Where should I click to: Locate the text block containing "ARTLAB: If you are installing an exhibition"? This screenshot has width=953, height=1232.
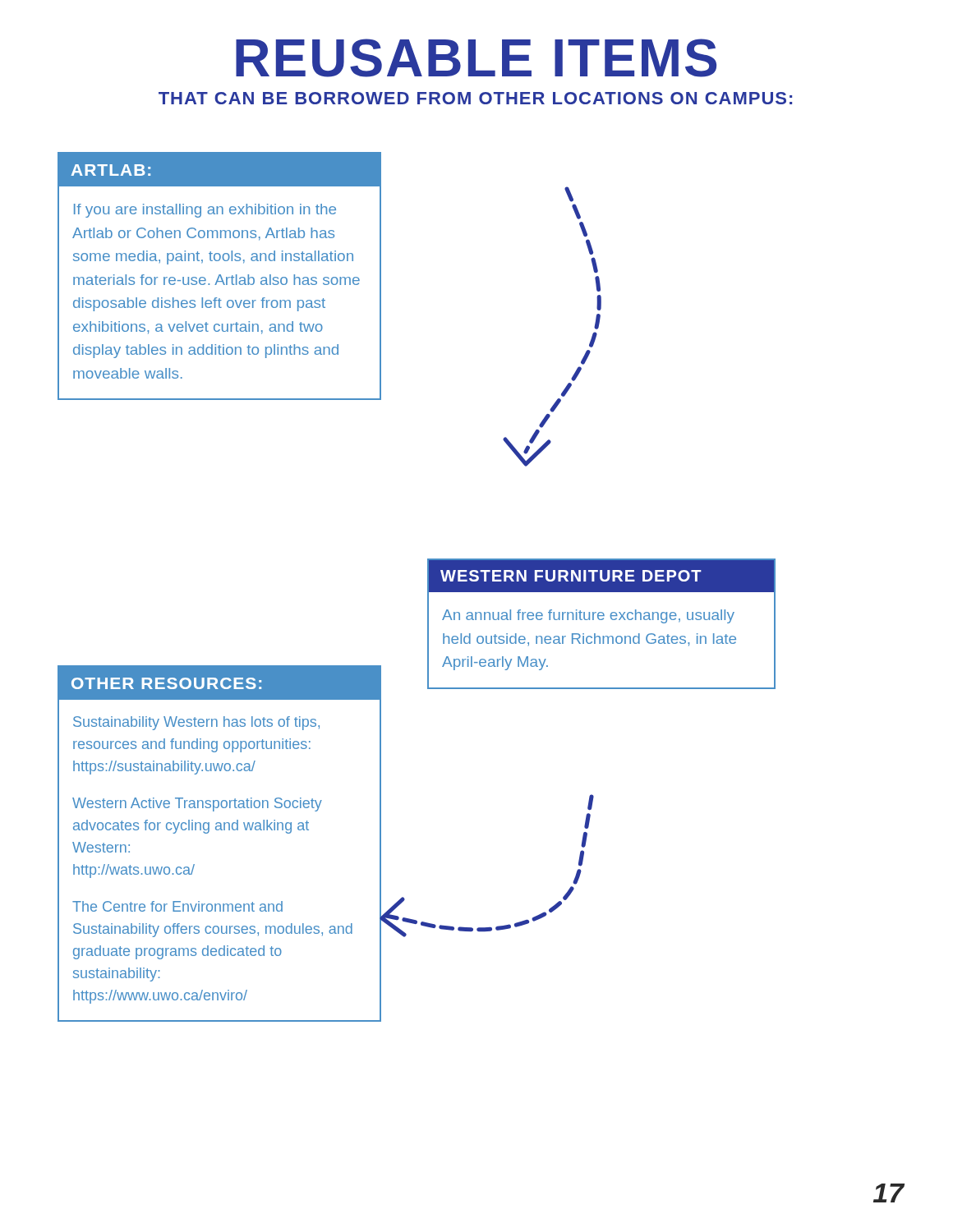point(219,276)
